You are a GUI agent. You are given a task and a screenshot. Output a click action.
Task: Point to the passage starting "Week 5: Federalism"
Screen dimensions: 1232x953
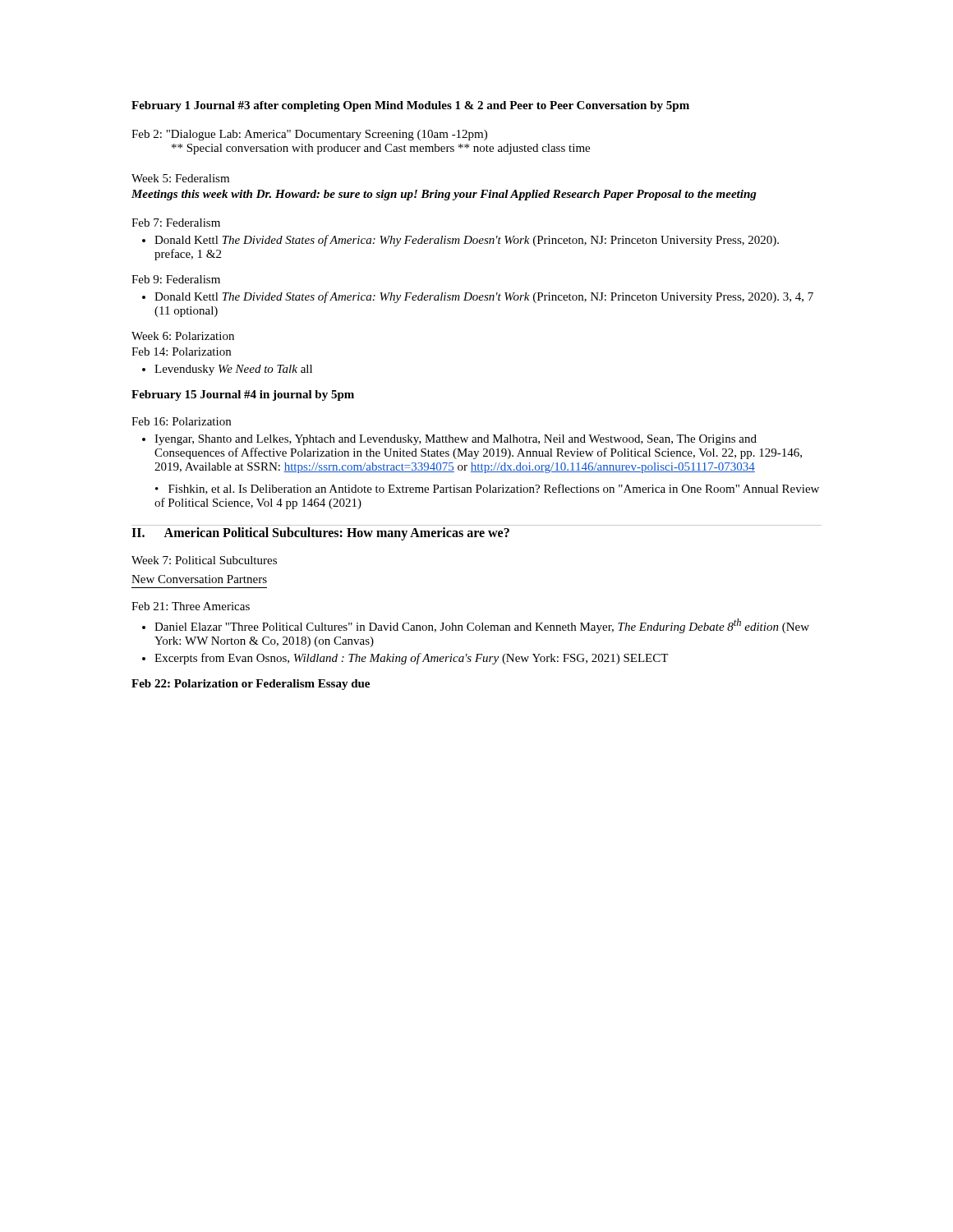tap(180, 178)
